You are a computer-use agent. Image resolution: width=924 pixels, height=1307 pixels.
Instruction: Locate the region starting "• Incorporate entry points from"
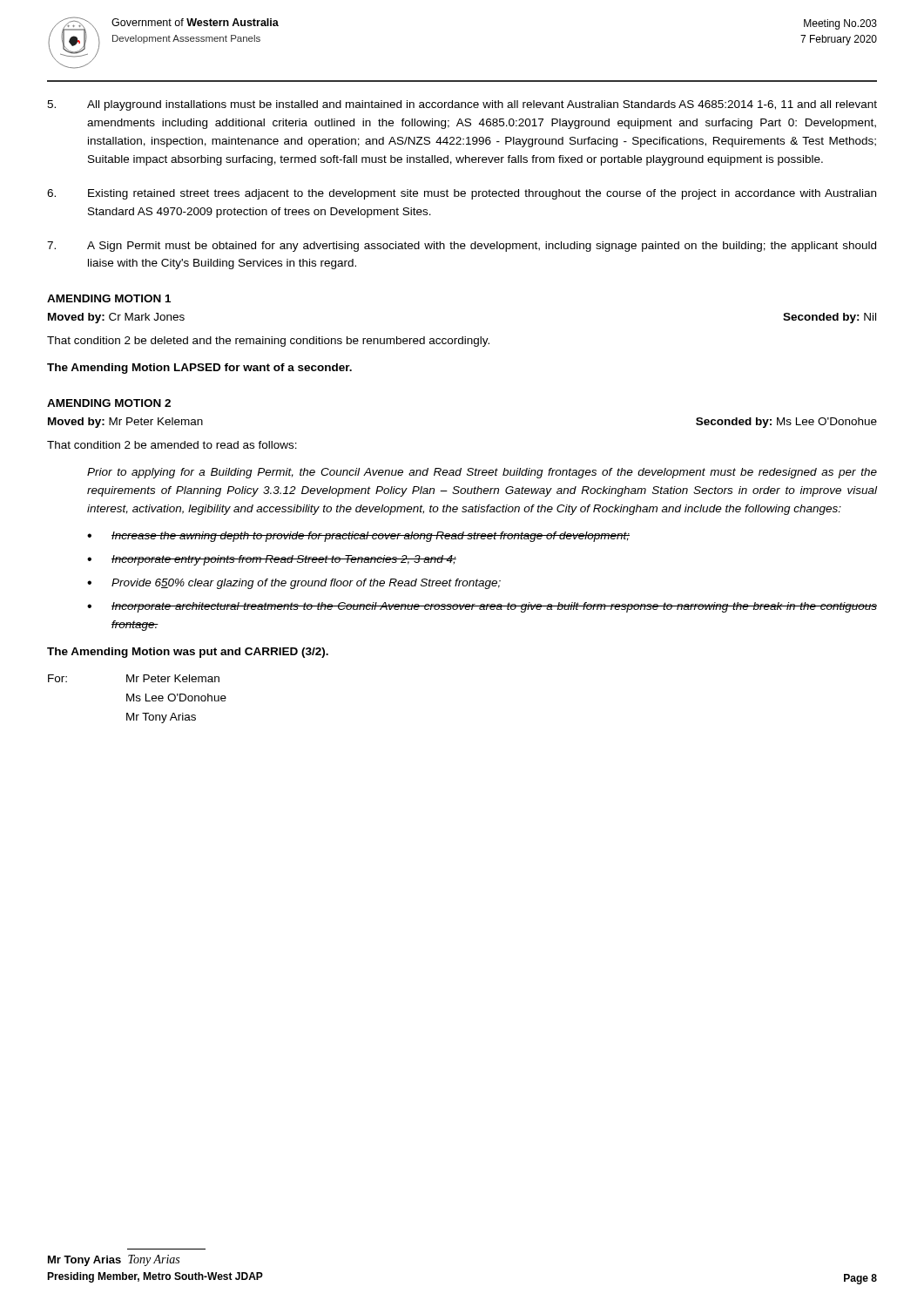tap(272, 560)
